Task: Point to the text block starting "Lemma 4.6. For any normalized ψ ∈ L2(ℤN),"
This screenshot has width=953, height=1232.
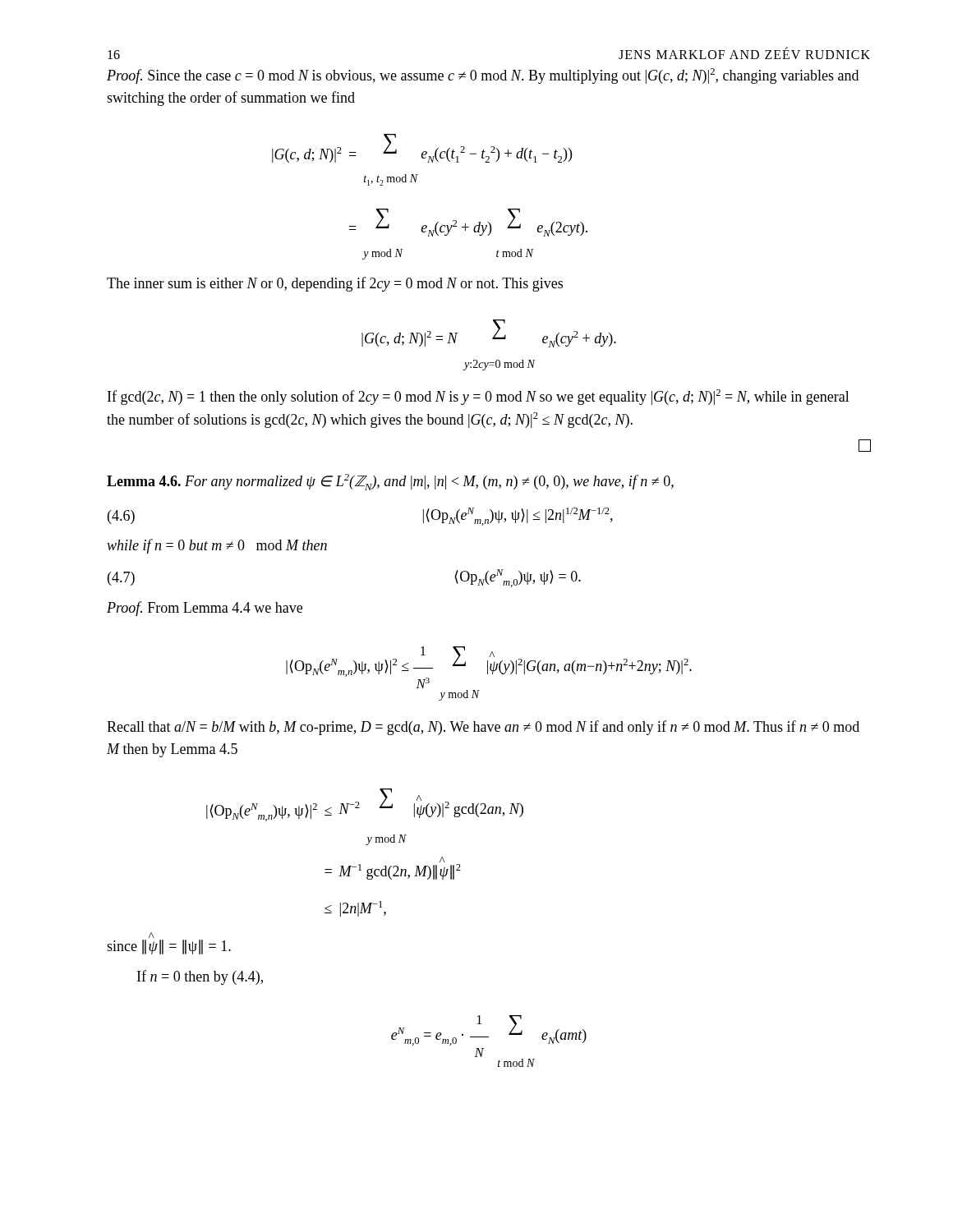Action: [x=489, y=483]
